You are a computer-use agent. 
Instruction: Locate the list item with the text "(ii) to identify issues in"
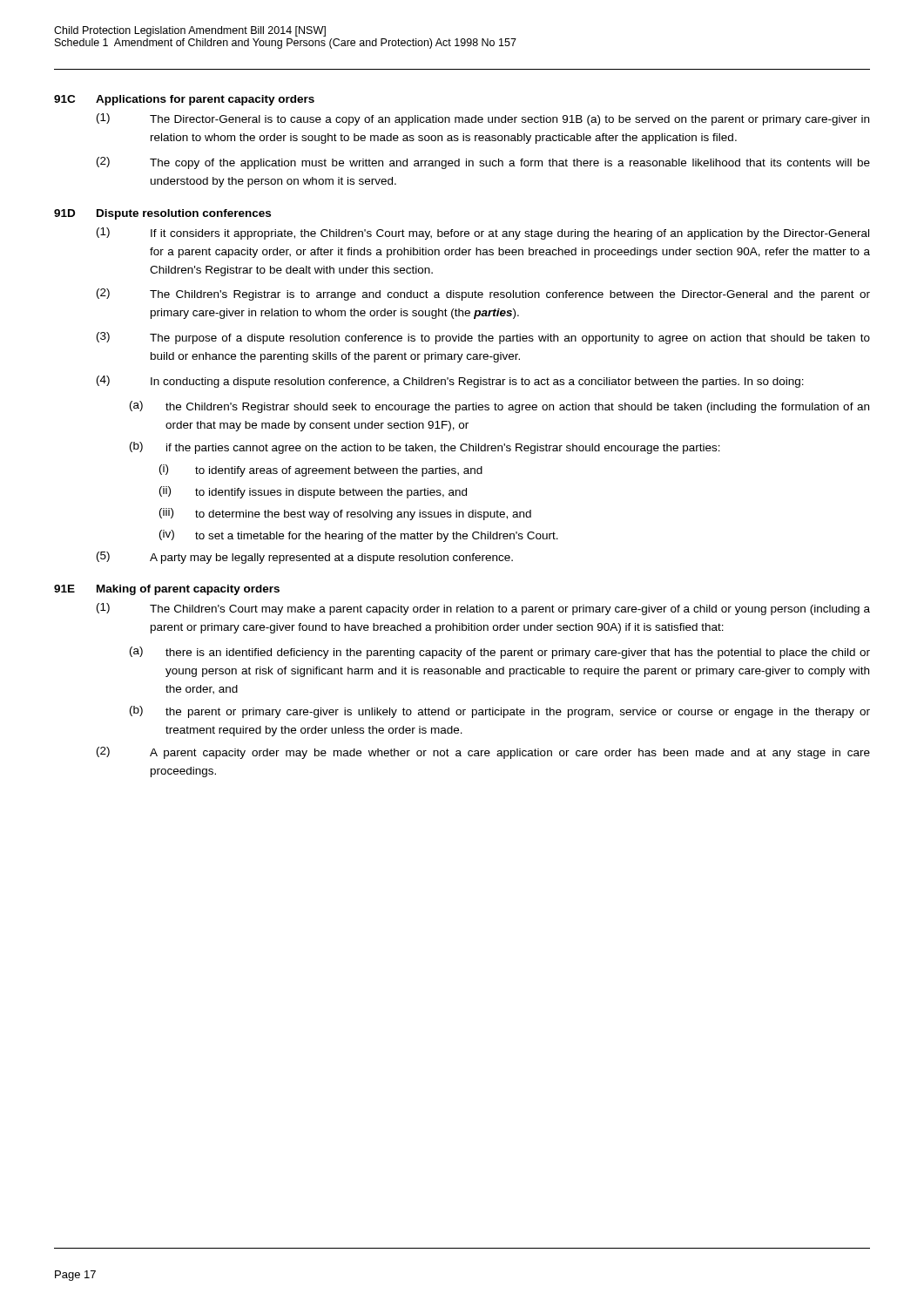[261, 492]
